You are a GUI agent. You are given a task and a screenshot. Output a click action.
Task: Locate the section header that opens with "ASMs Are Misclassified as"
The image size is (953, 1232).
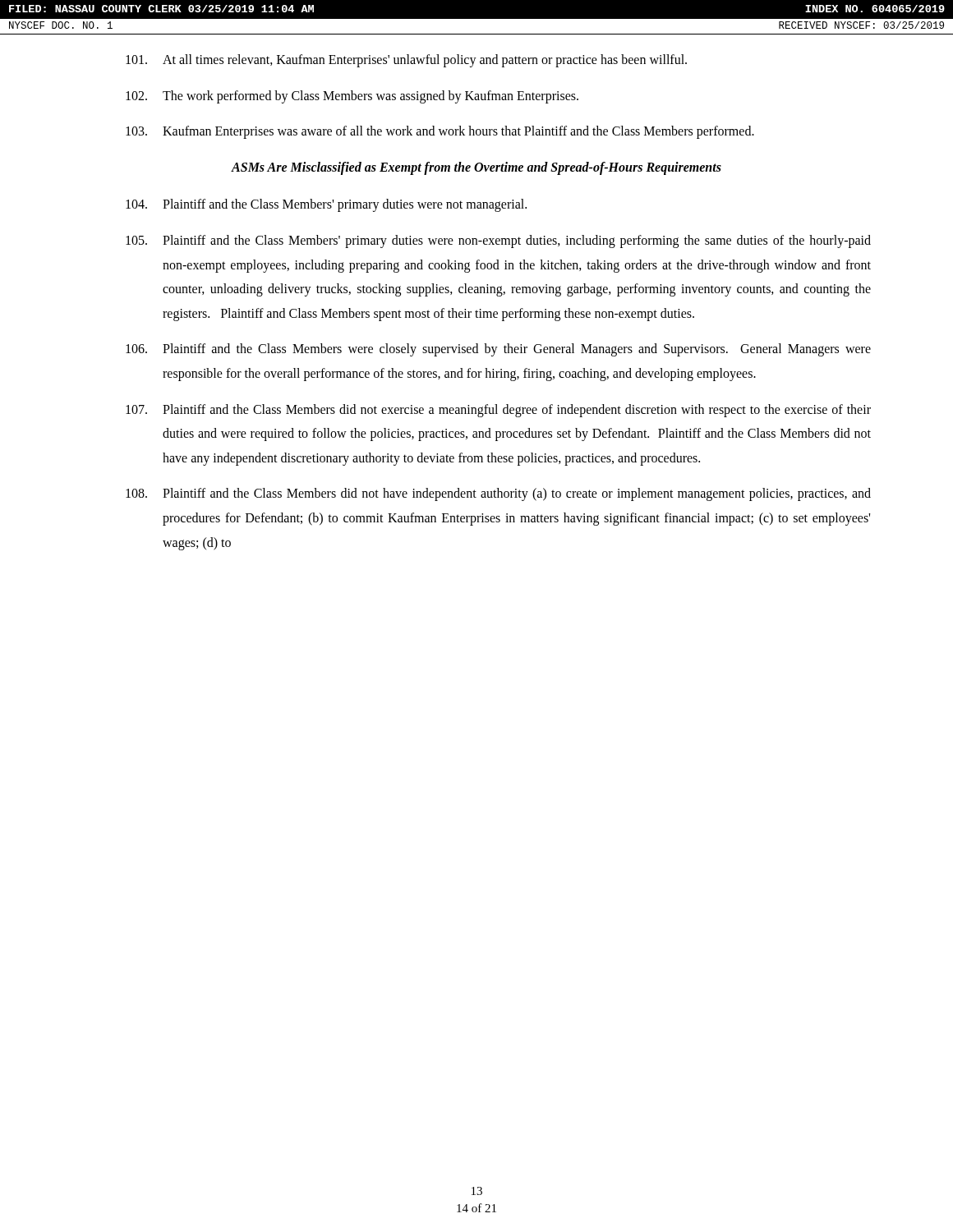click(x=476, y=167)
